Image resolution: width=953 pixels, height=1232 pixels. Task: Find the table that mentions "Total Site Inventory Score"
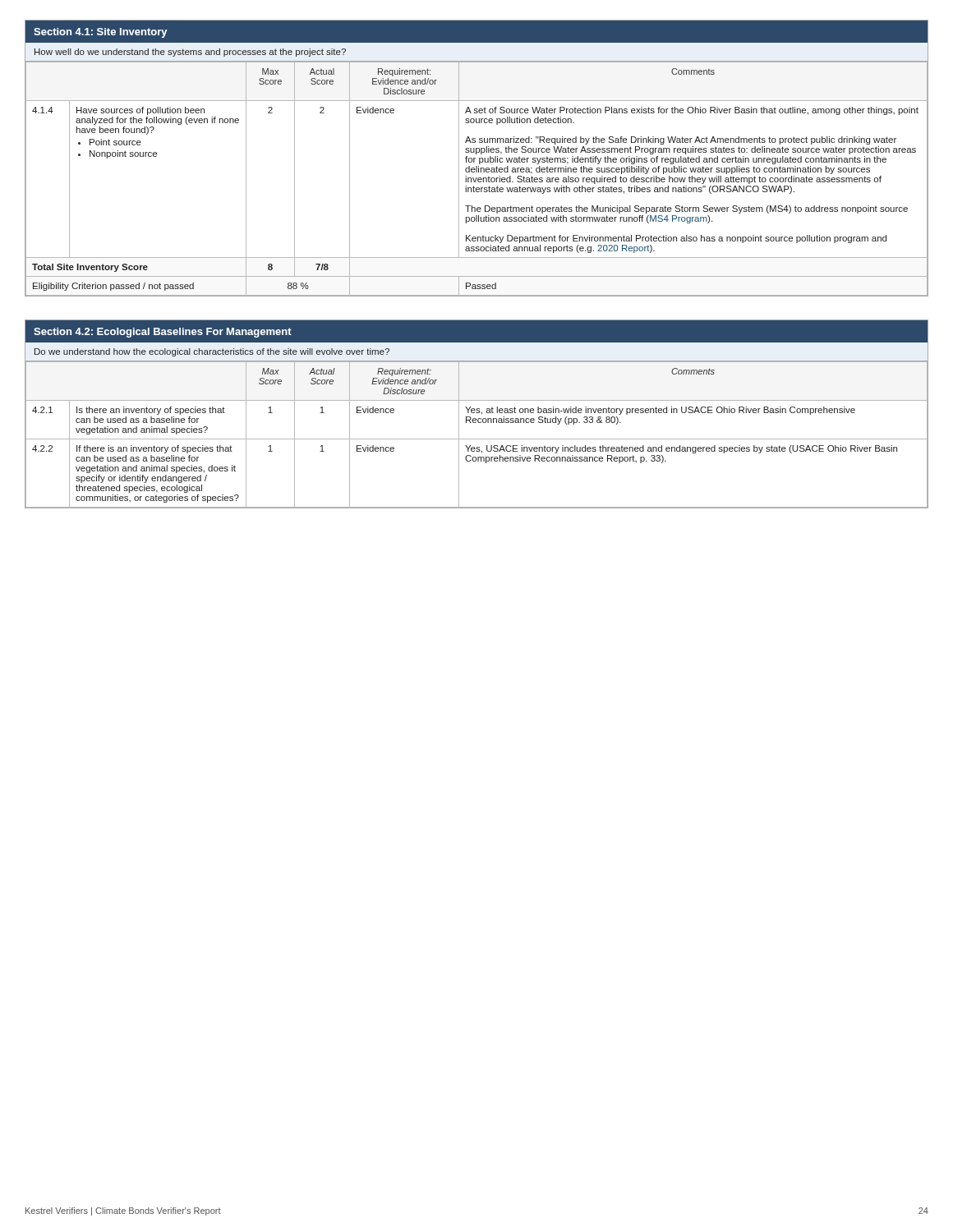pyautogui.click(x=476, y=179)
